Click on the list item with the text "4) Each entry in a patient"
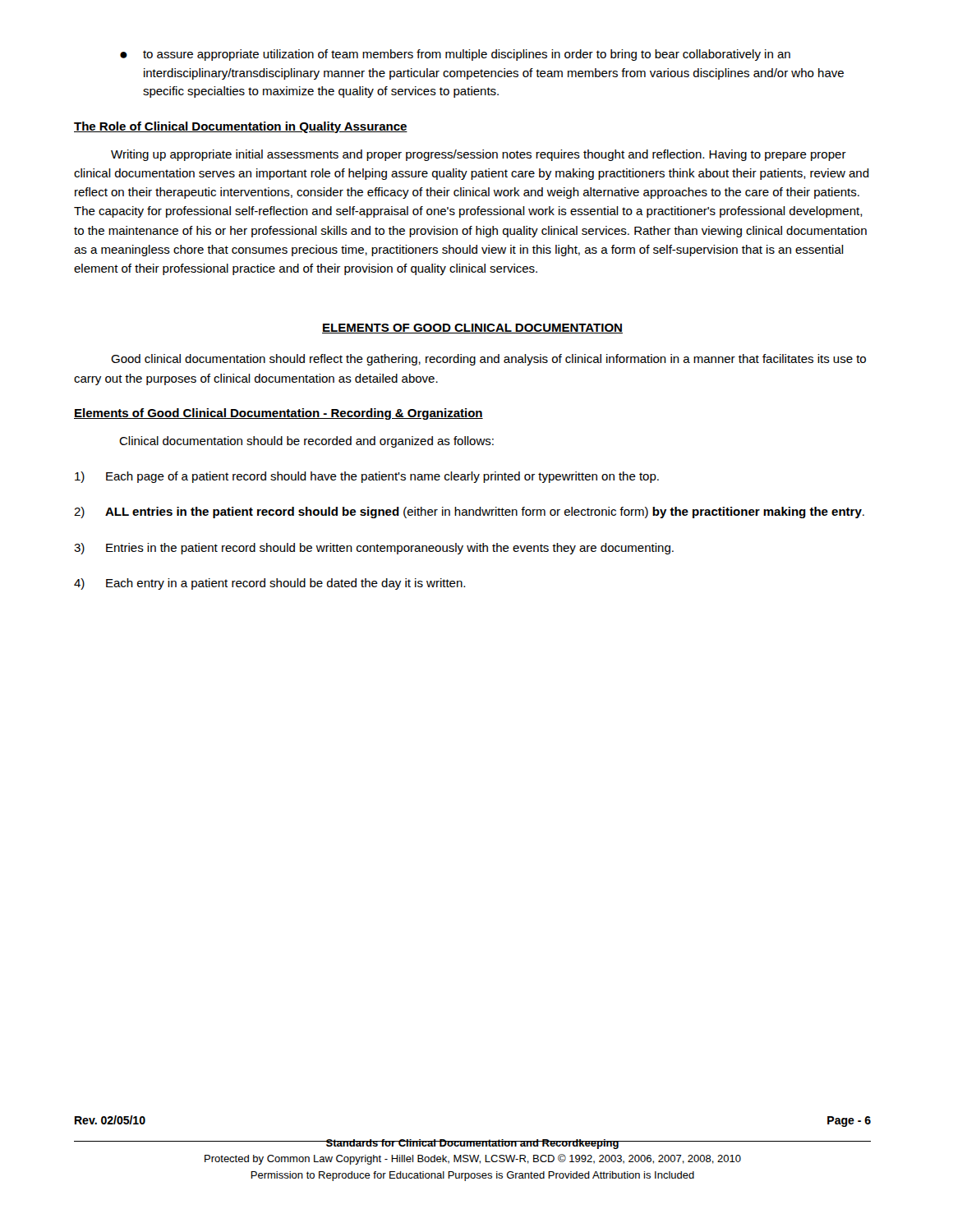This screenshot has width=953, height=1232. (x=472, y=583)
